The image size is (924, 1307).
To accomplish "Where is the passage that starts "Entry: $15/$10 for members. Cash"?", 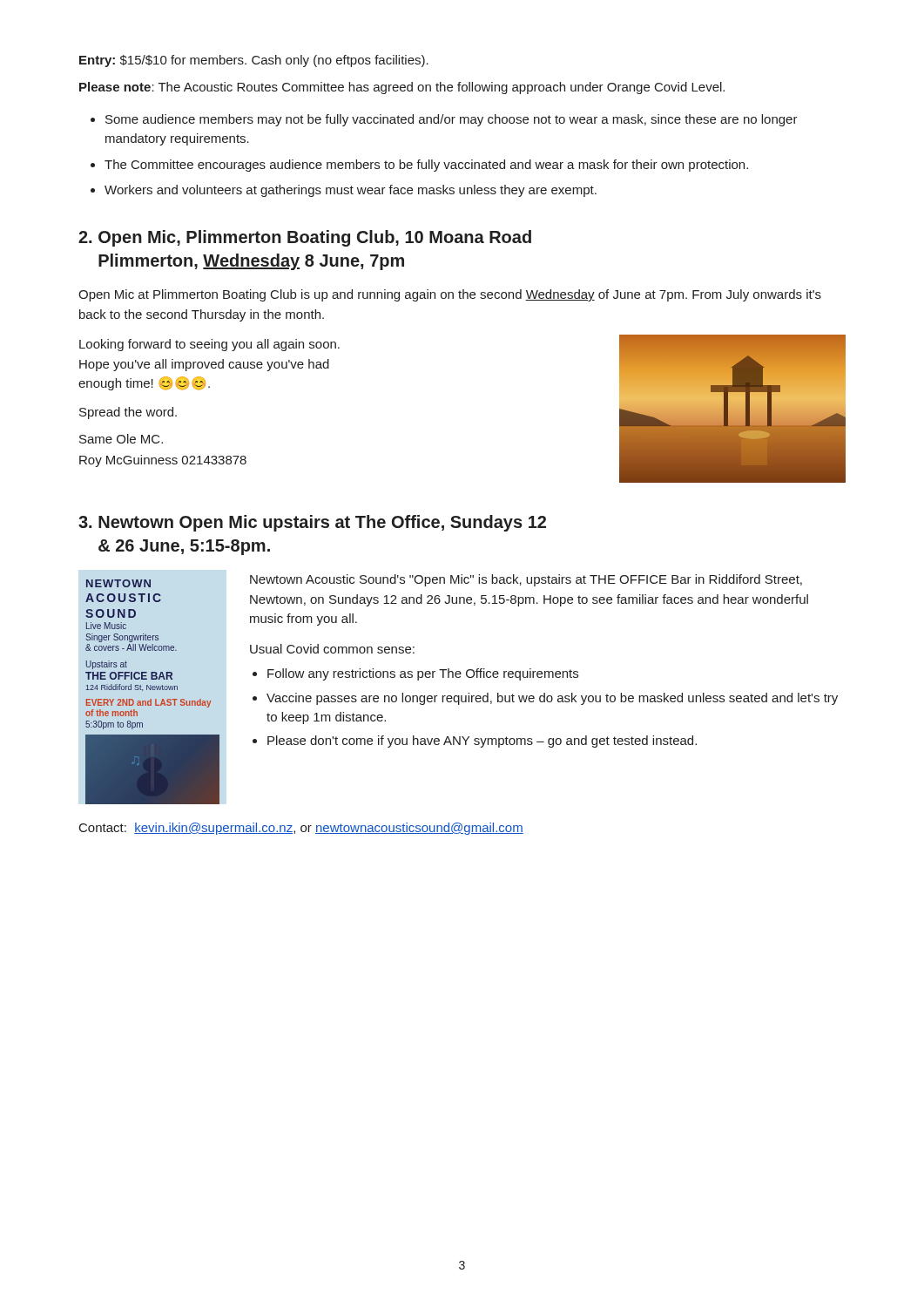I will coord(254,60).
